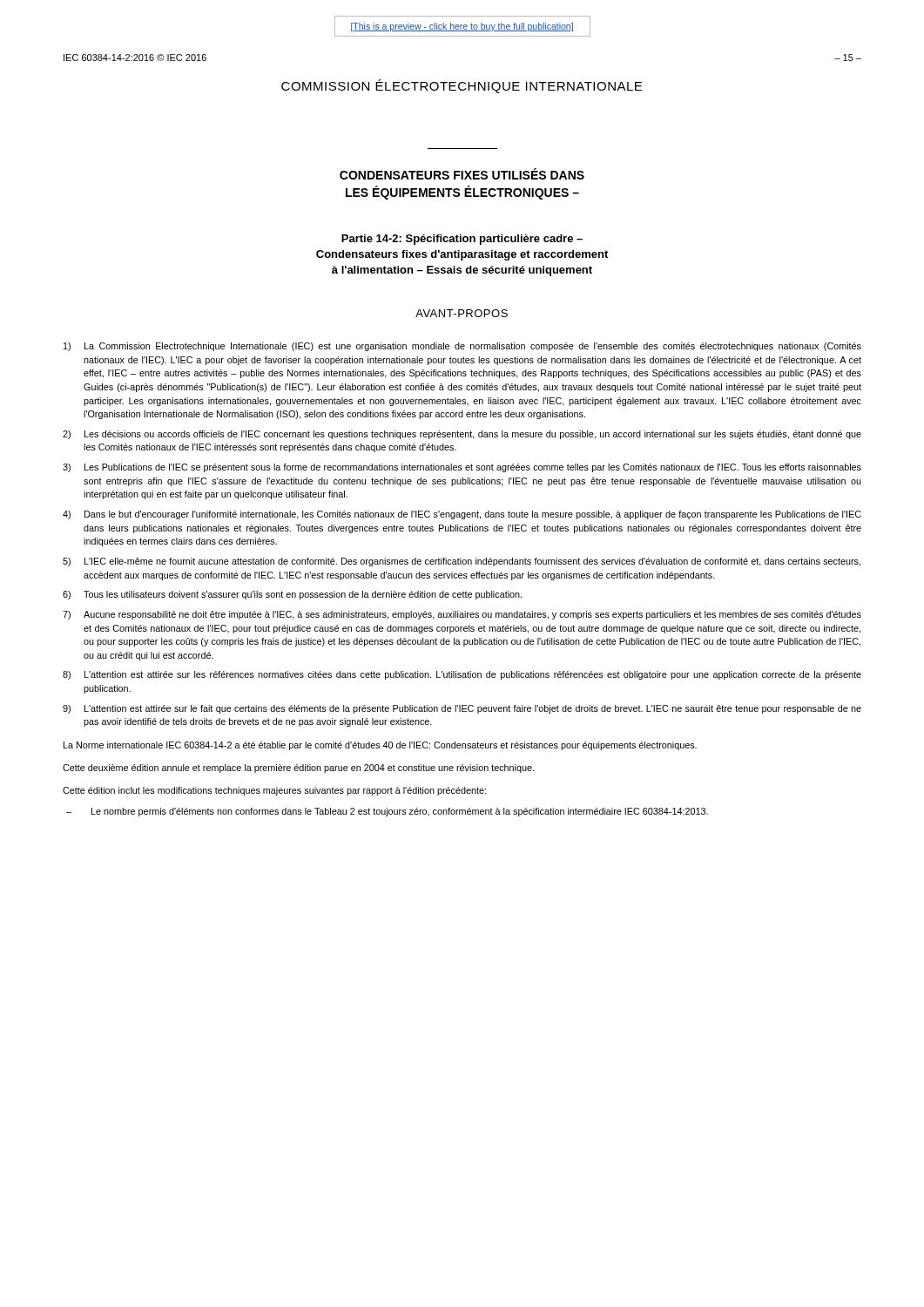The width and height of the screenshot is (924, 1307).
Task: Point to the block beginning "4) Dans le but d'encourager l'uniformité internationale,"
Action: point(462,528)
